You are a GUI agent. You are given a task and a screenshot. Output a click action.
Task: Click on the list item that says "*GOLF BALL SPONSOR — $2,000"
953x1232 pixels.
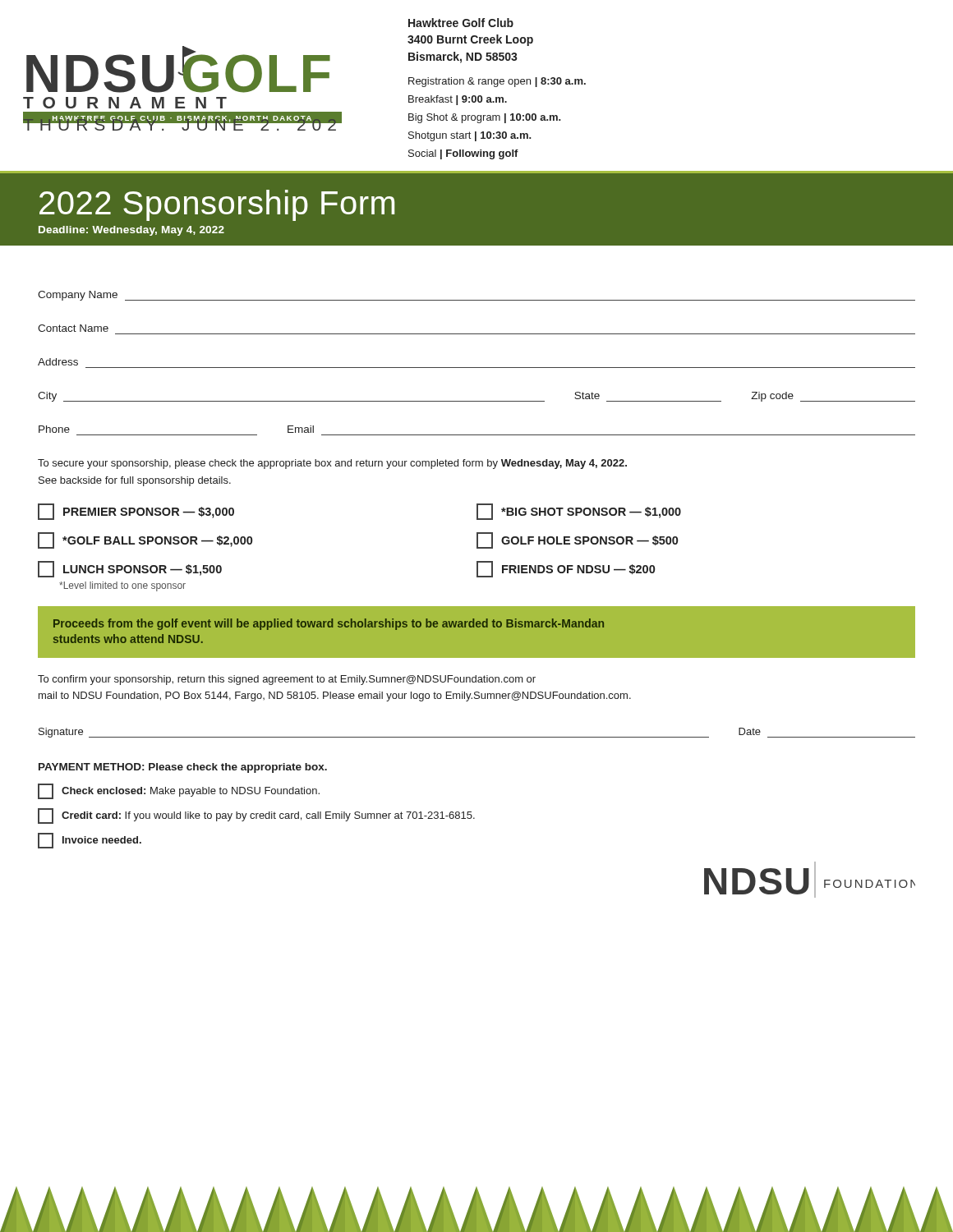[145, 540]
